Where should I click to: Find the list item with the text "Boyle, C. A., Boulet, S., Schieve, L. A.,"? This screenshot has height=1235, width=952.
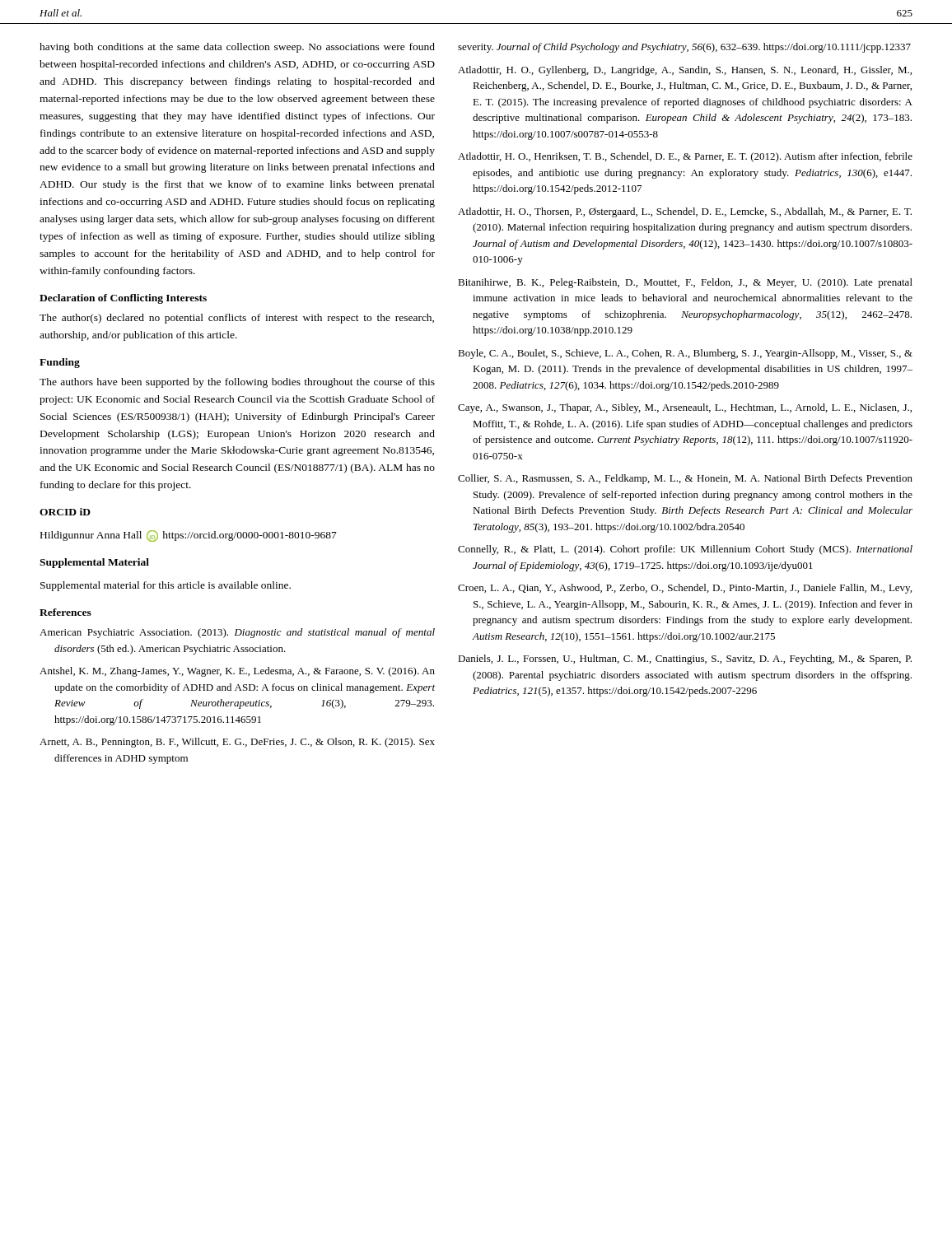click(685, 368)
